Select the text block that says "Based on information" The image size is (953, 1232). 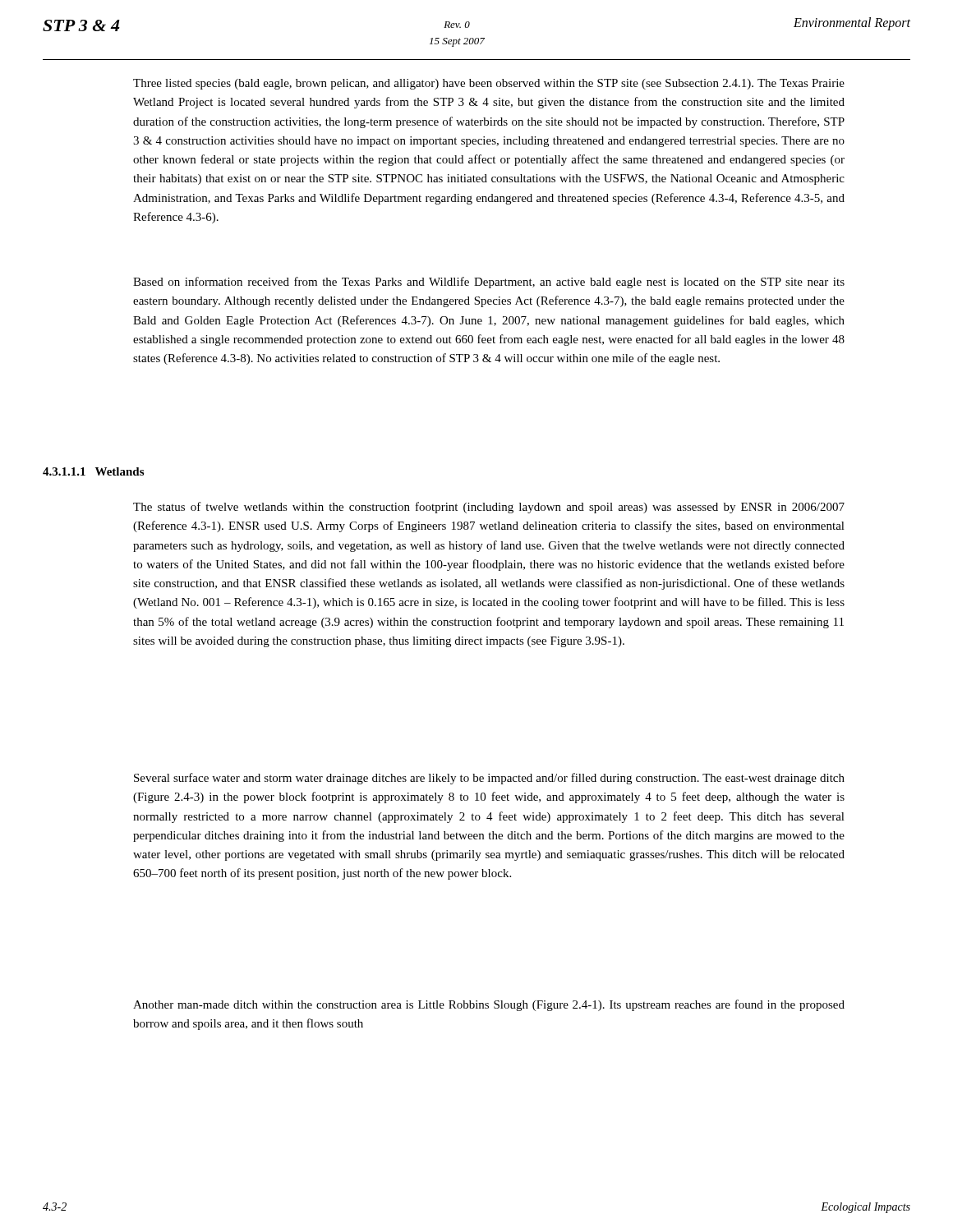pyautogui.click(x=489, y=320)
